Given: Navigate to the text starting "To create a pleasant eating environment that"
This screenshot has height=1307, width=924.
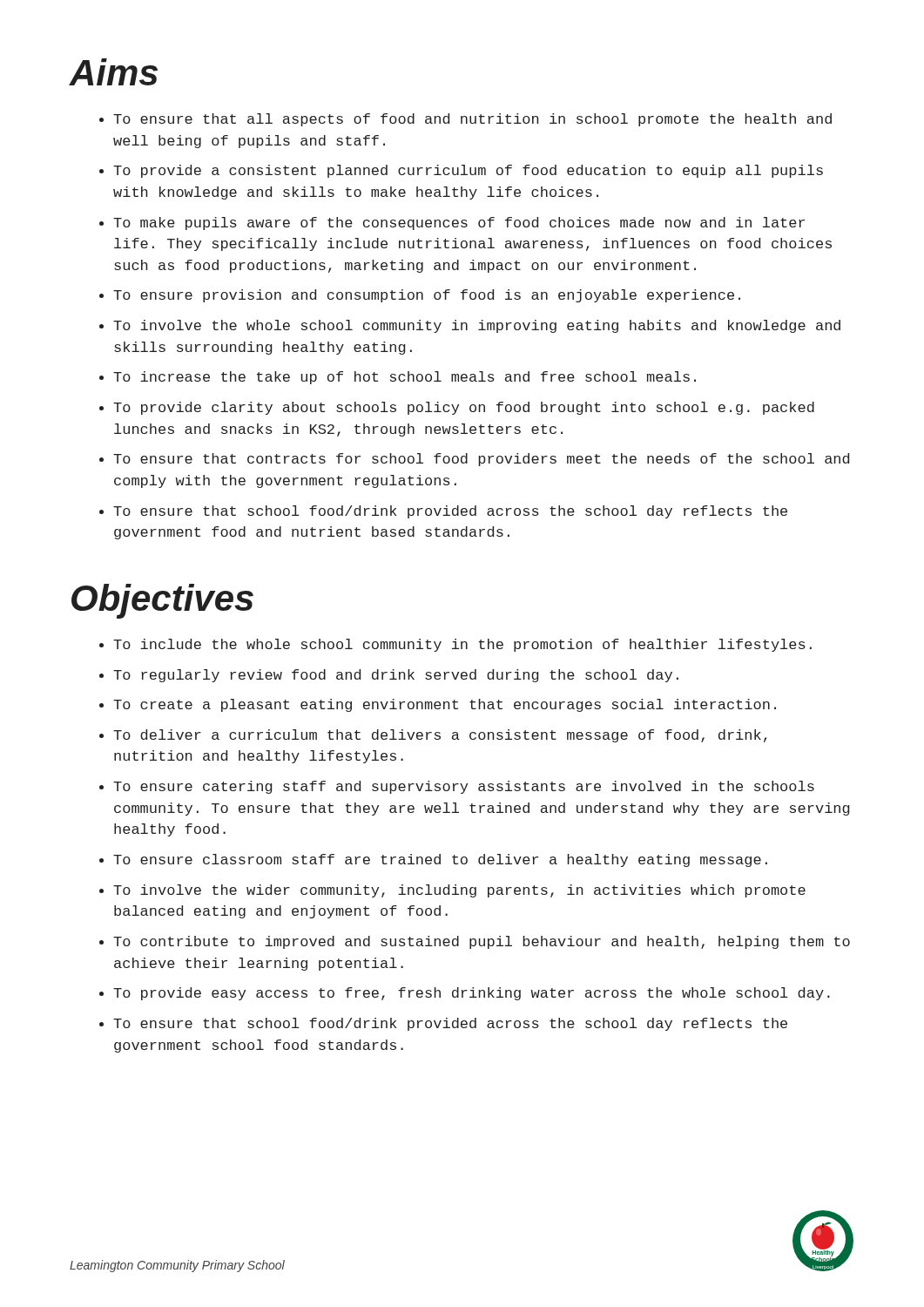Looking at the screenshot, I should click(x=446, y=705).
